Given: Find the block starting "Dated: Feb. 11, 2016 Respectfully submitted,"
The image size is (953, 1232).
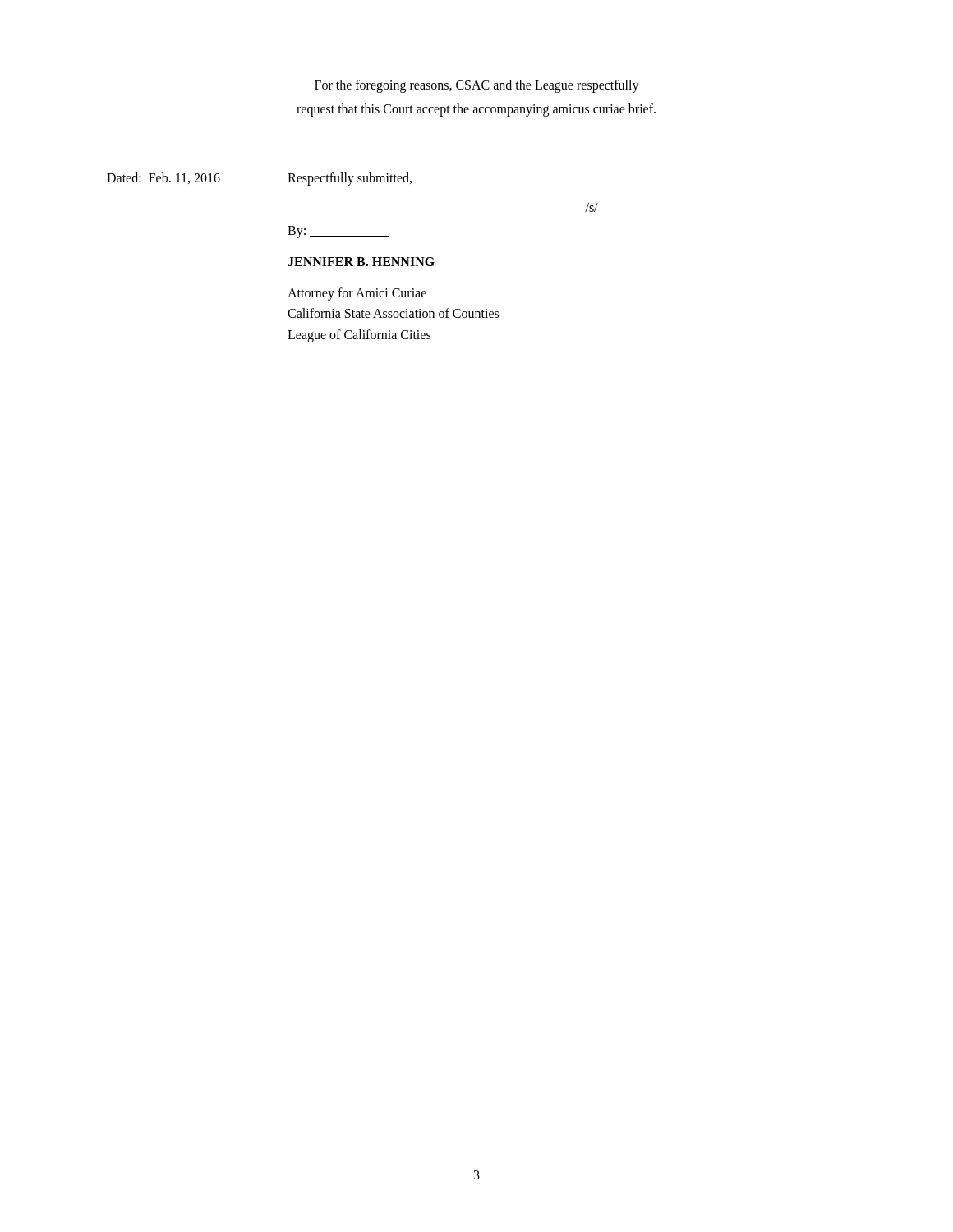Looking at the screenshot, I should 352,257.
